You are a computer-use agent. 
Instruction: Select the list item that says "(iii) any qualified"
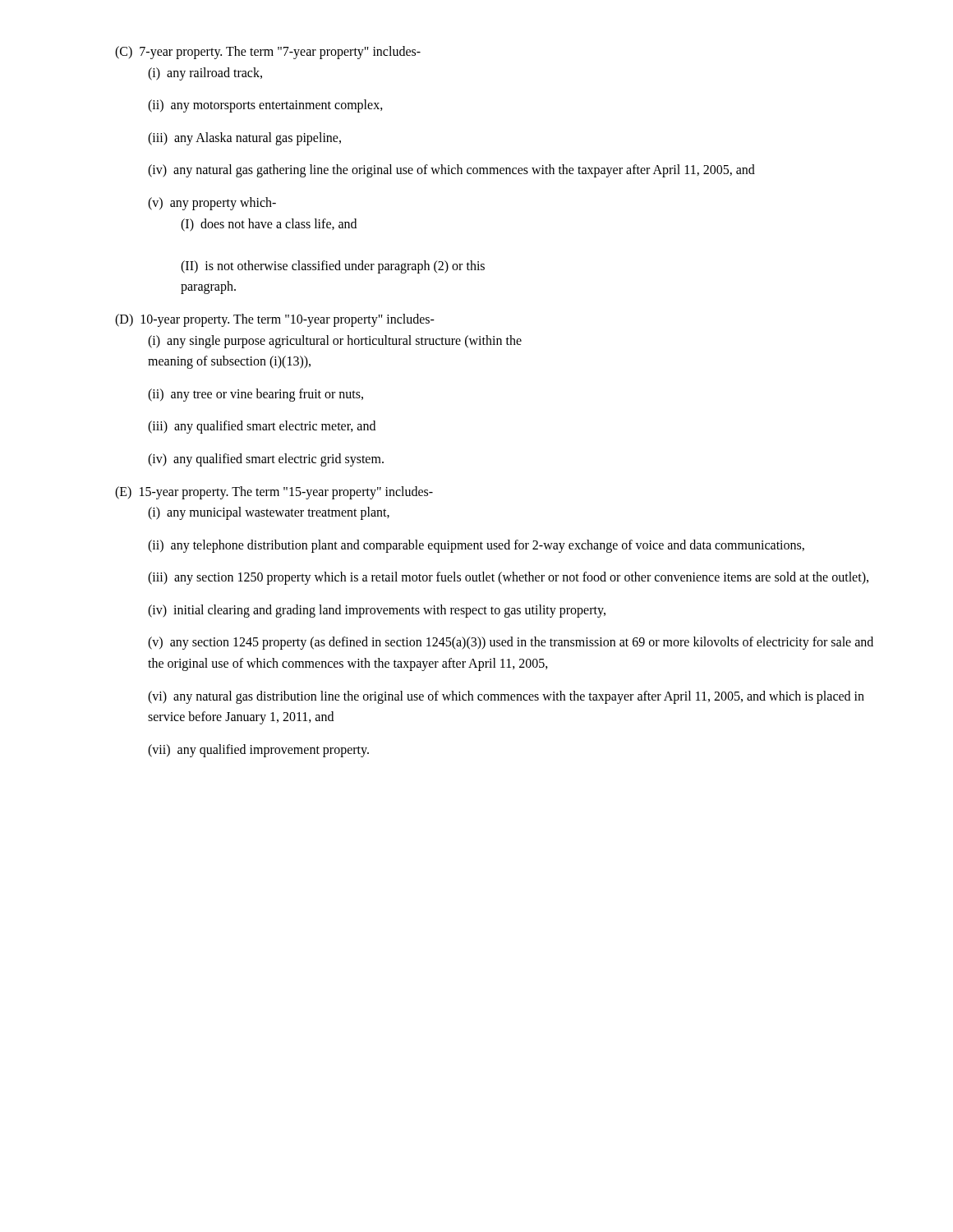262,426
